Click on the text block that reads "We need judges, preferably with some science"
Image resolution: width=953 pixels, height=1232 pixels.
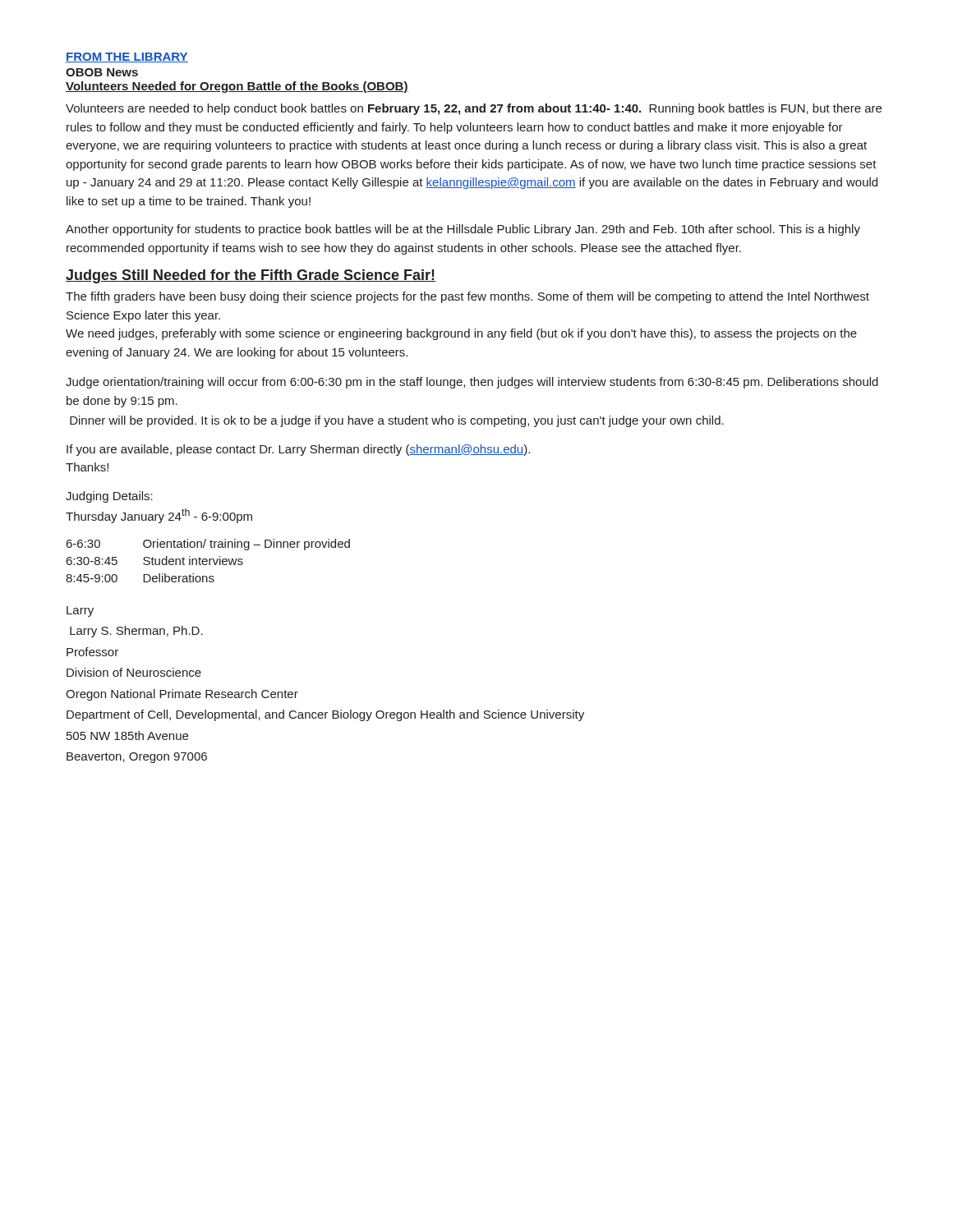tap(461, 342)
